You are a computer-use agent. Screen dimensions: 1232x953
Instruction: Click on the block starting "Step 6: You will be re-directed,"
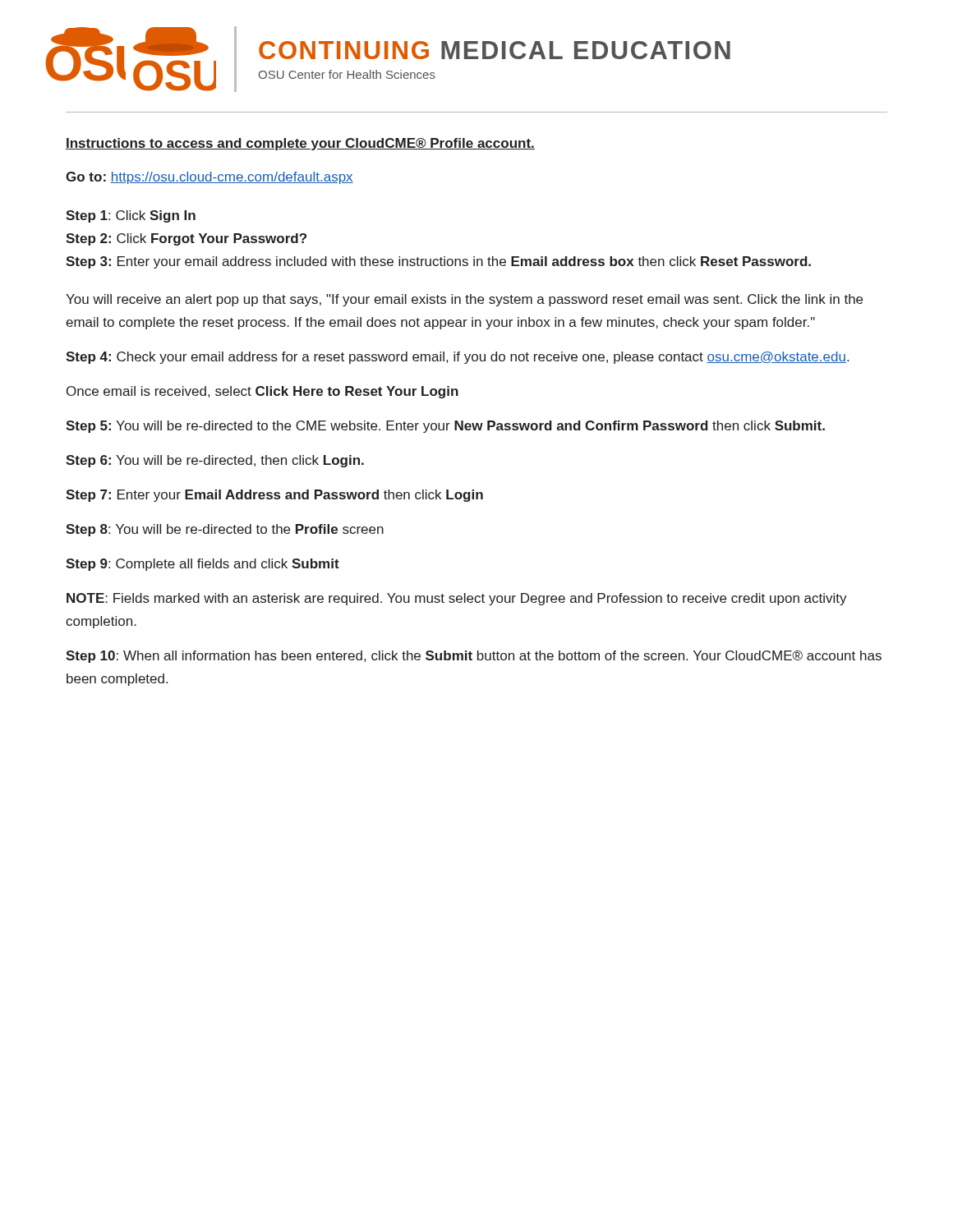point(215,460)
